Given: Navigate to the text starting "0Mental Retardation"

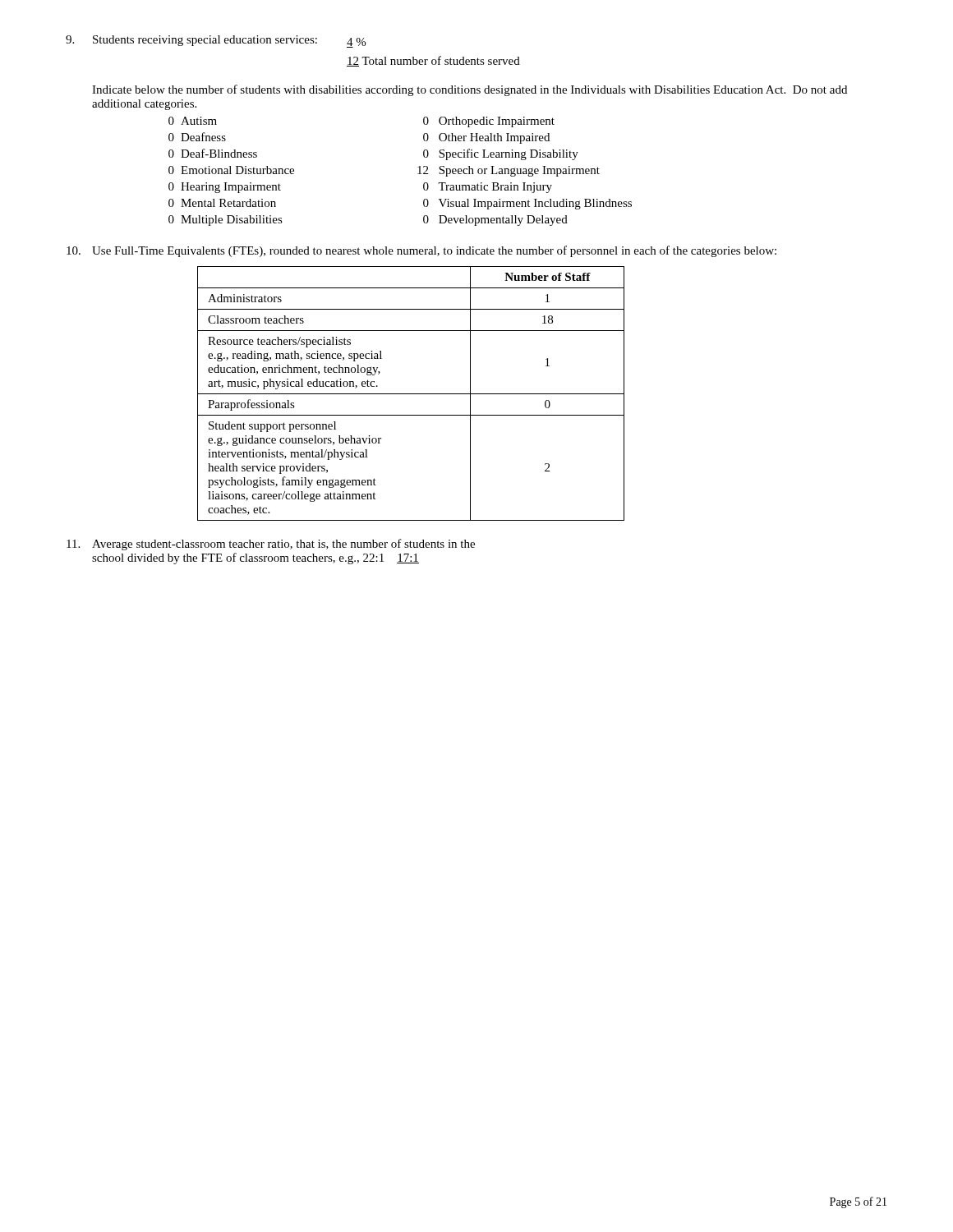Looking at the screenshot, I should click(216, 203).
